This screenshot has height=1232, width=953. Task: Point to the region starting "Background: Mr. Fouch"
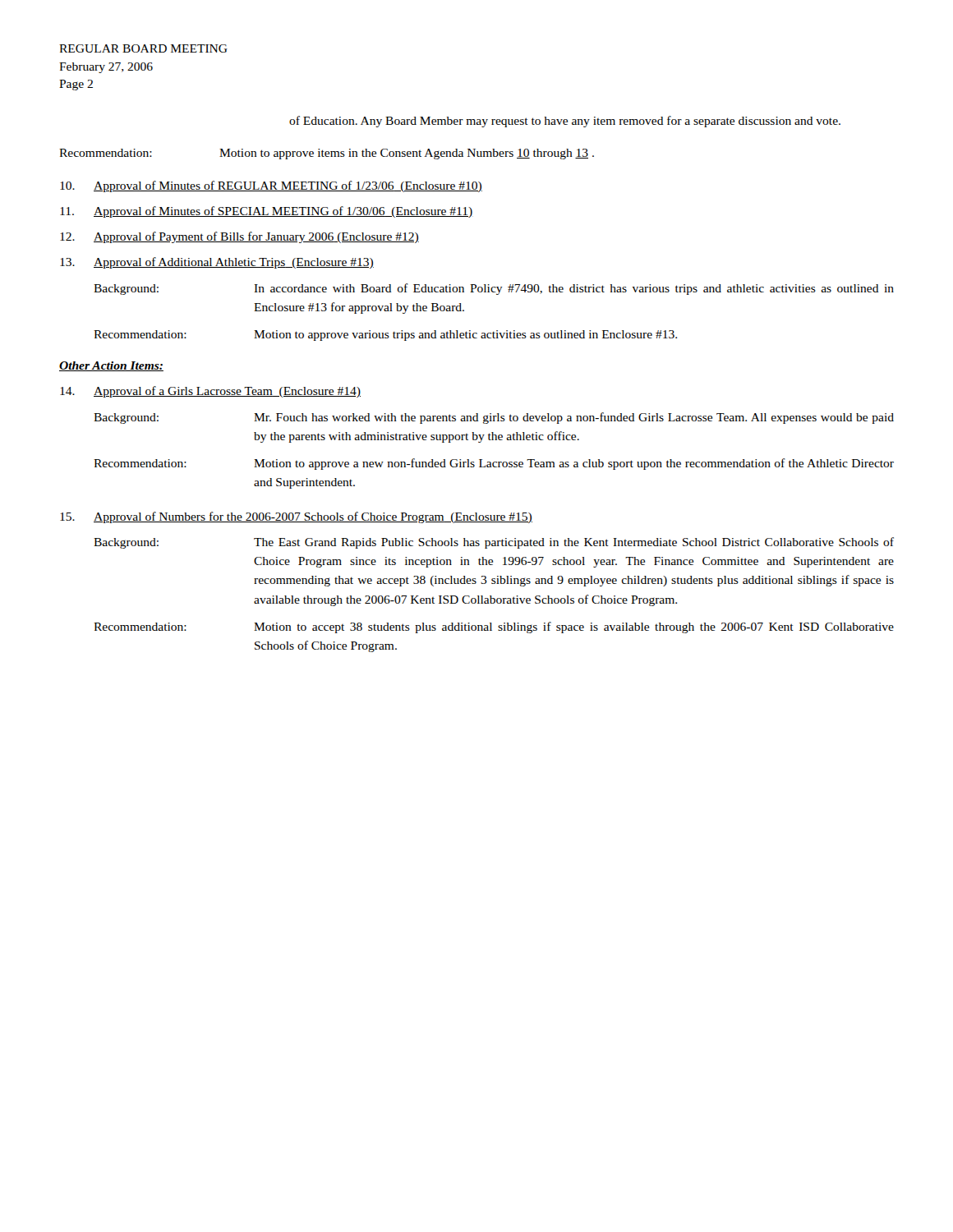coord(494,426)
